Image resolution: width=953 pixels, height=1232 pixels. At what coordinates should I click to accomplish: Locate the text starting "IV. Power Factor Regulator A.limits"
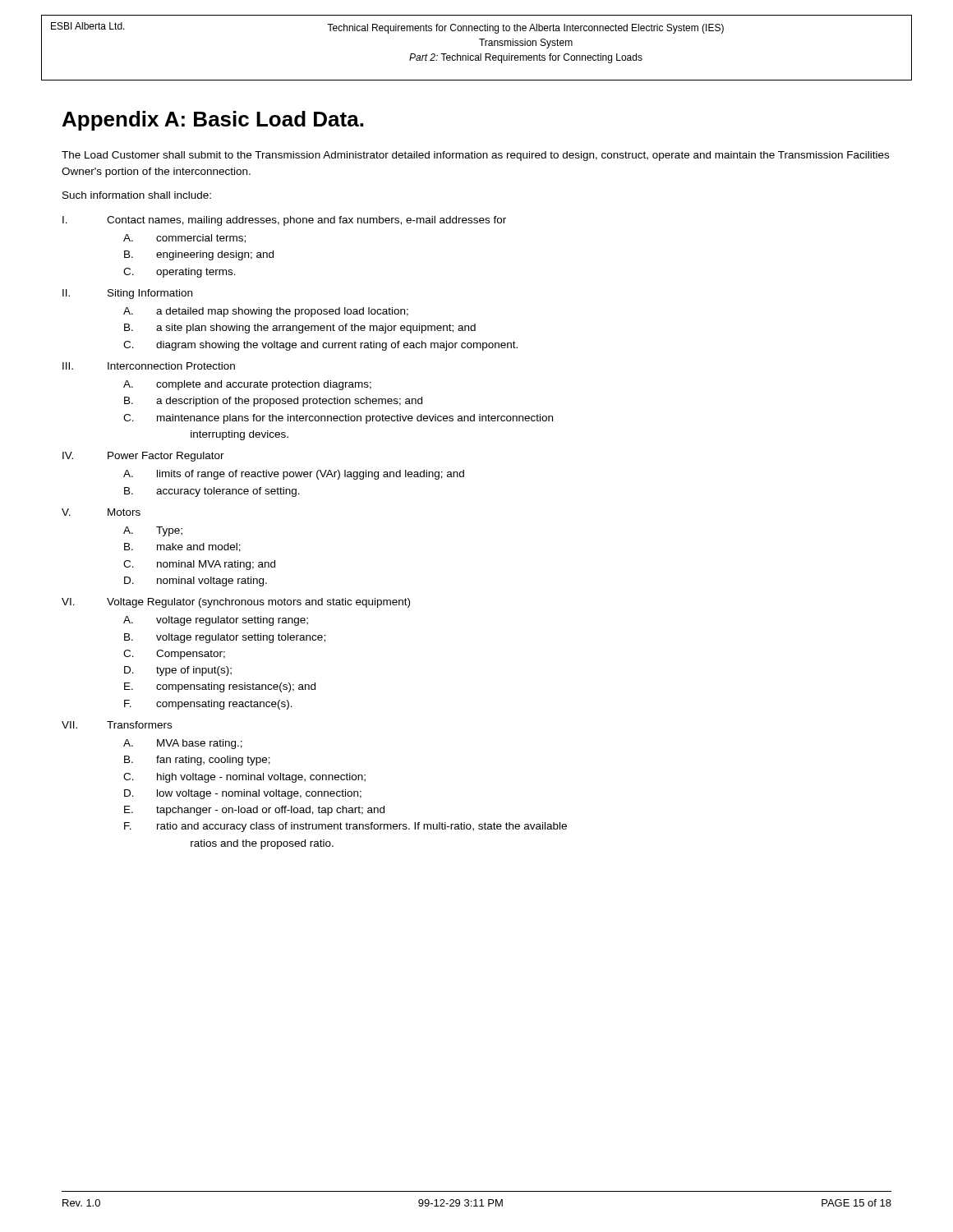click(x=143, y=457)
